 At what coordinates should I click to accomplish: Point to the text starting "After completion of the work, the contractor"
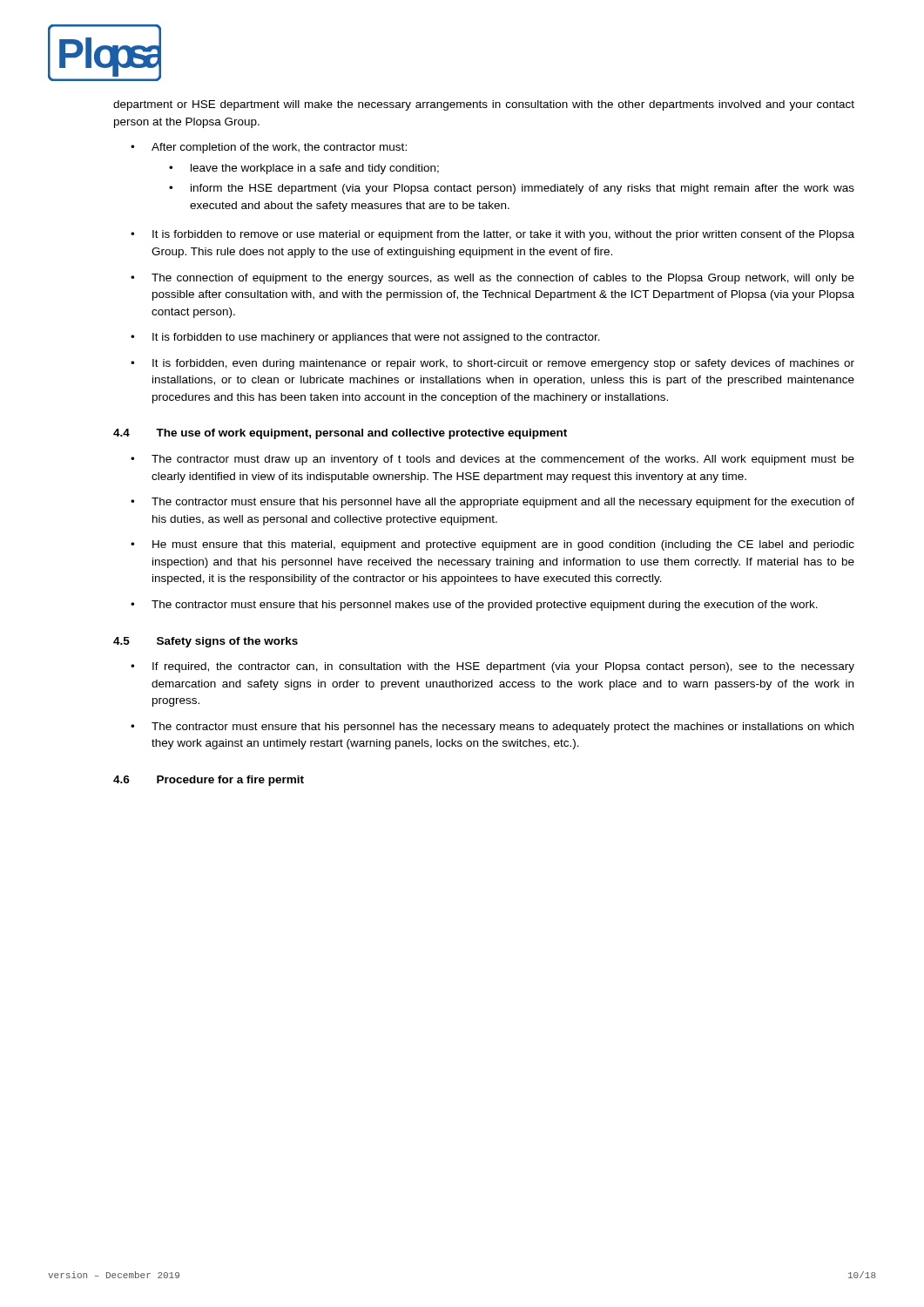click(280, 147)
